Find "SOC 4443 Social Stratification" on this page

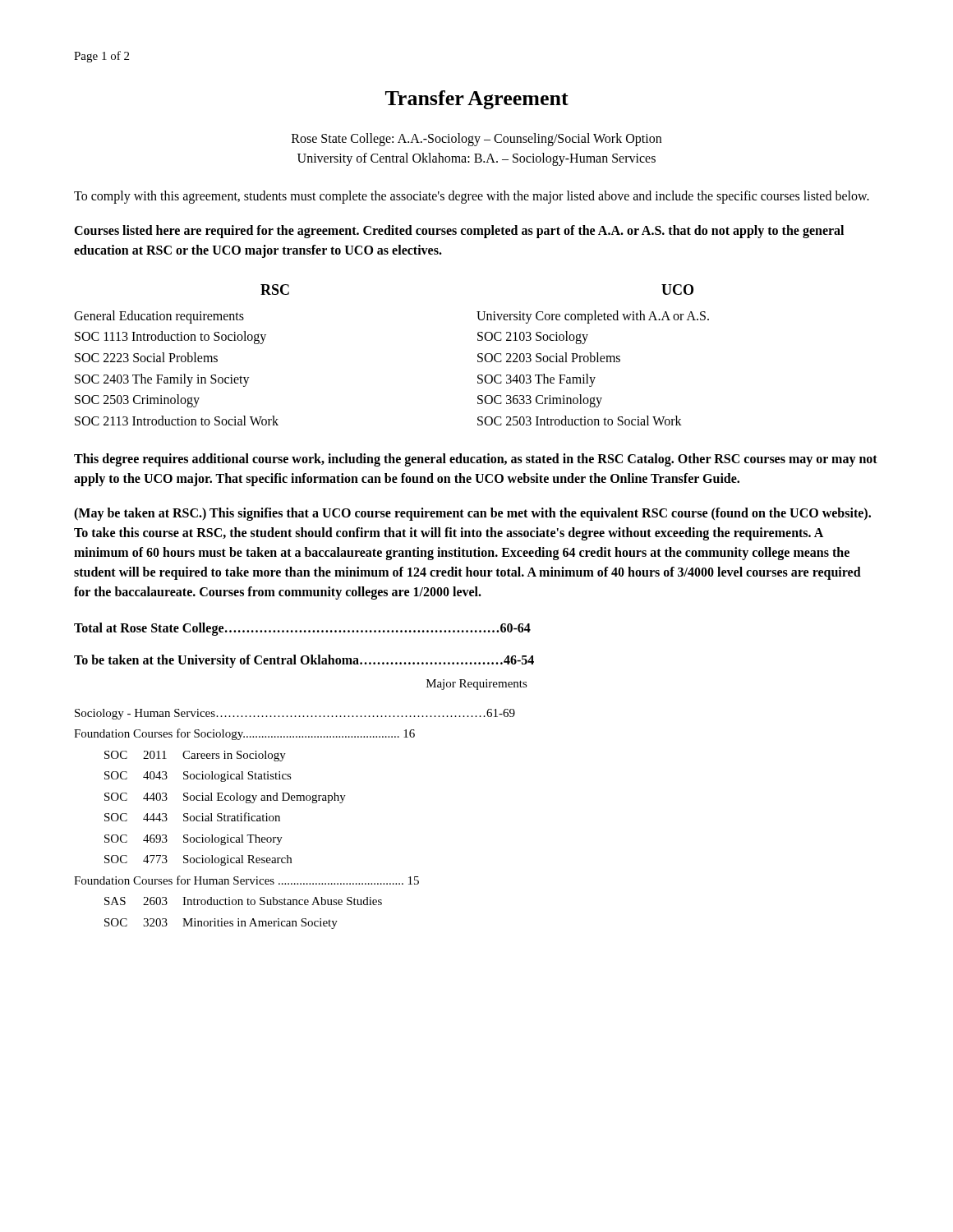tap(192, 817)
